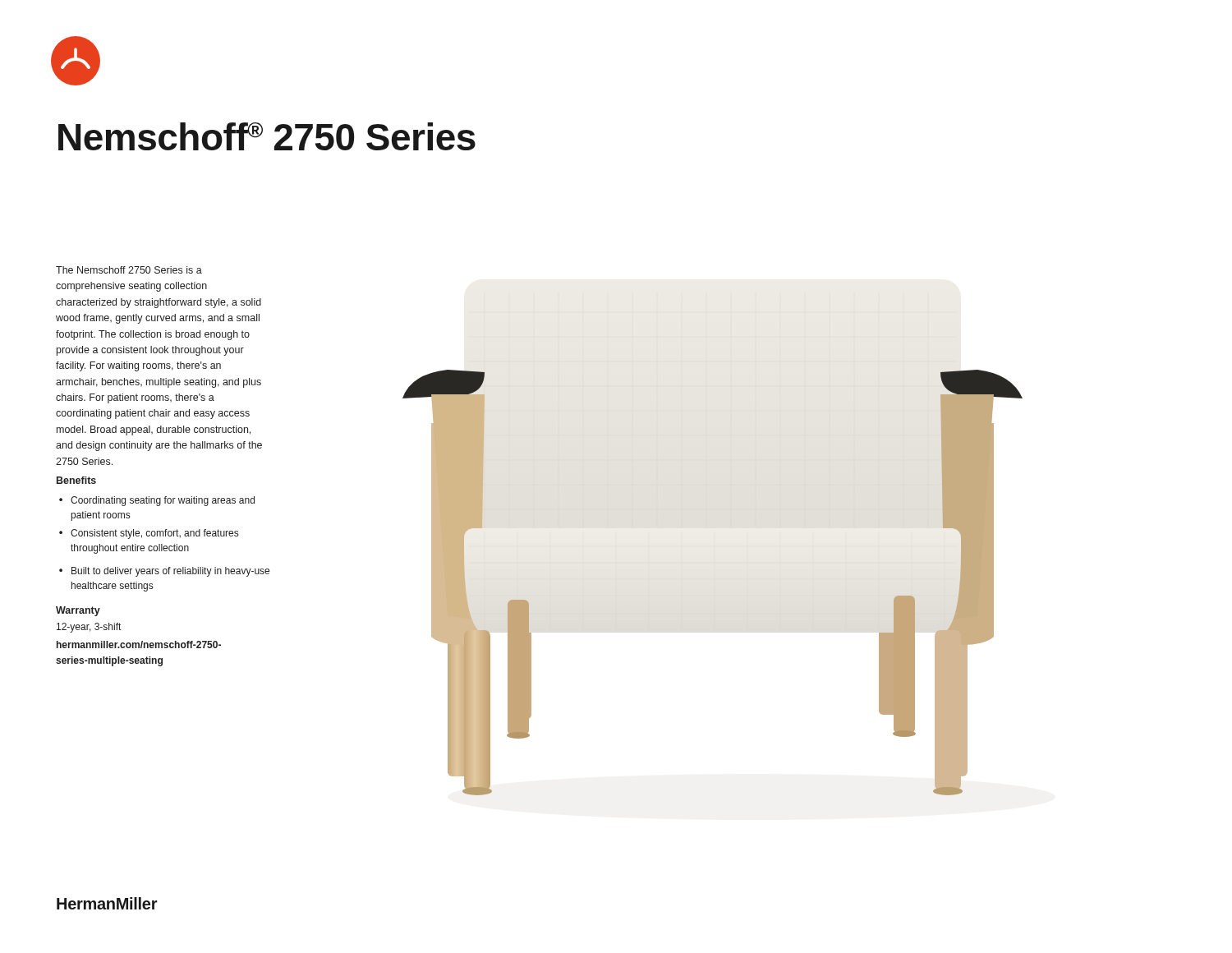Select the logo
Screen dimensions: 953x1232
(76, 62)
